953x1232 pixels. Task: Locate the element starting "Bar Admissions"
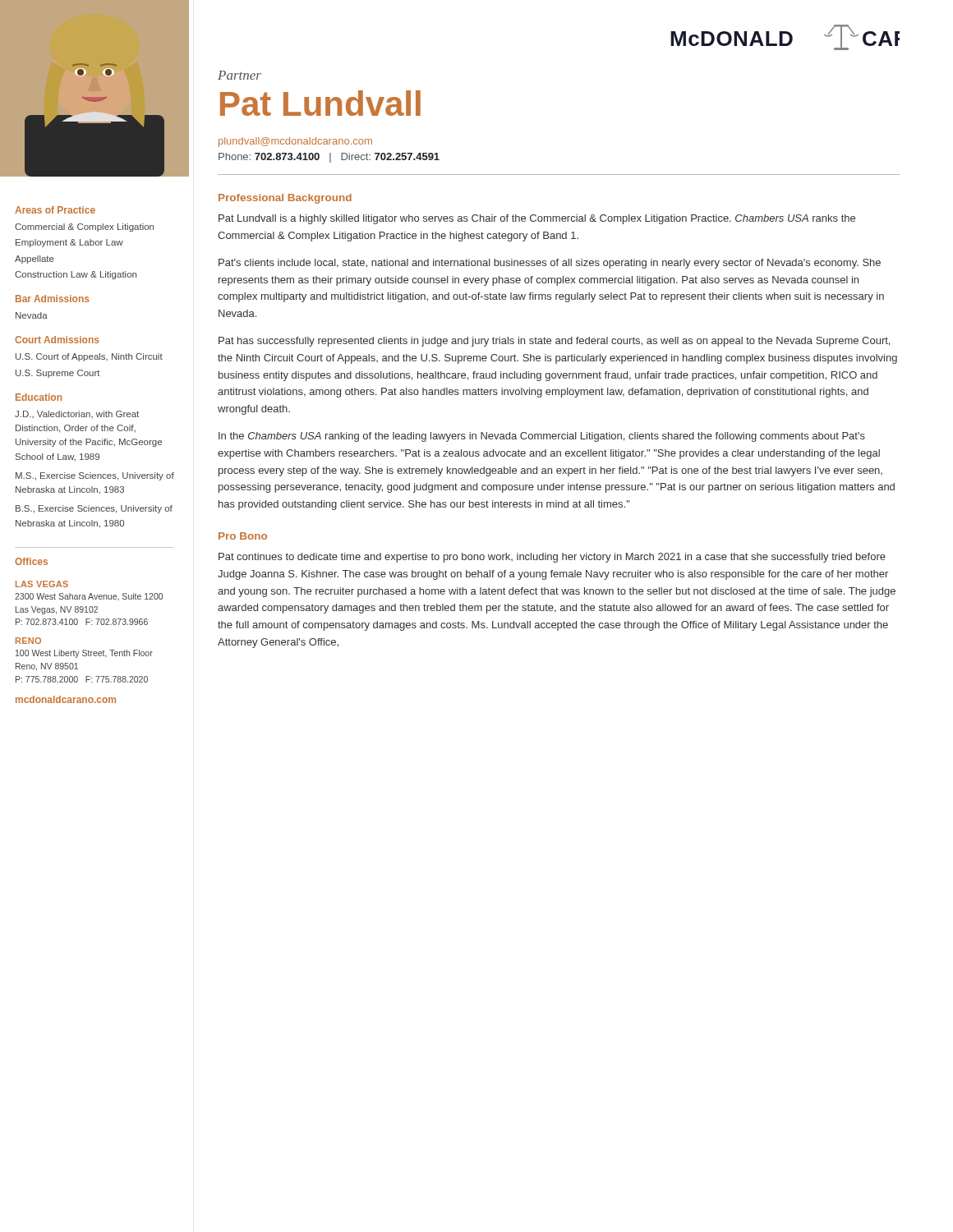coord(52,299)
